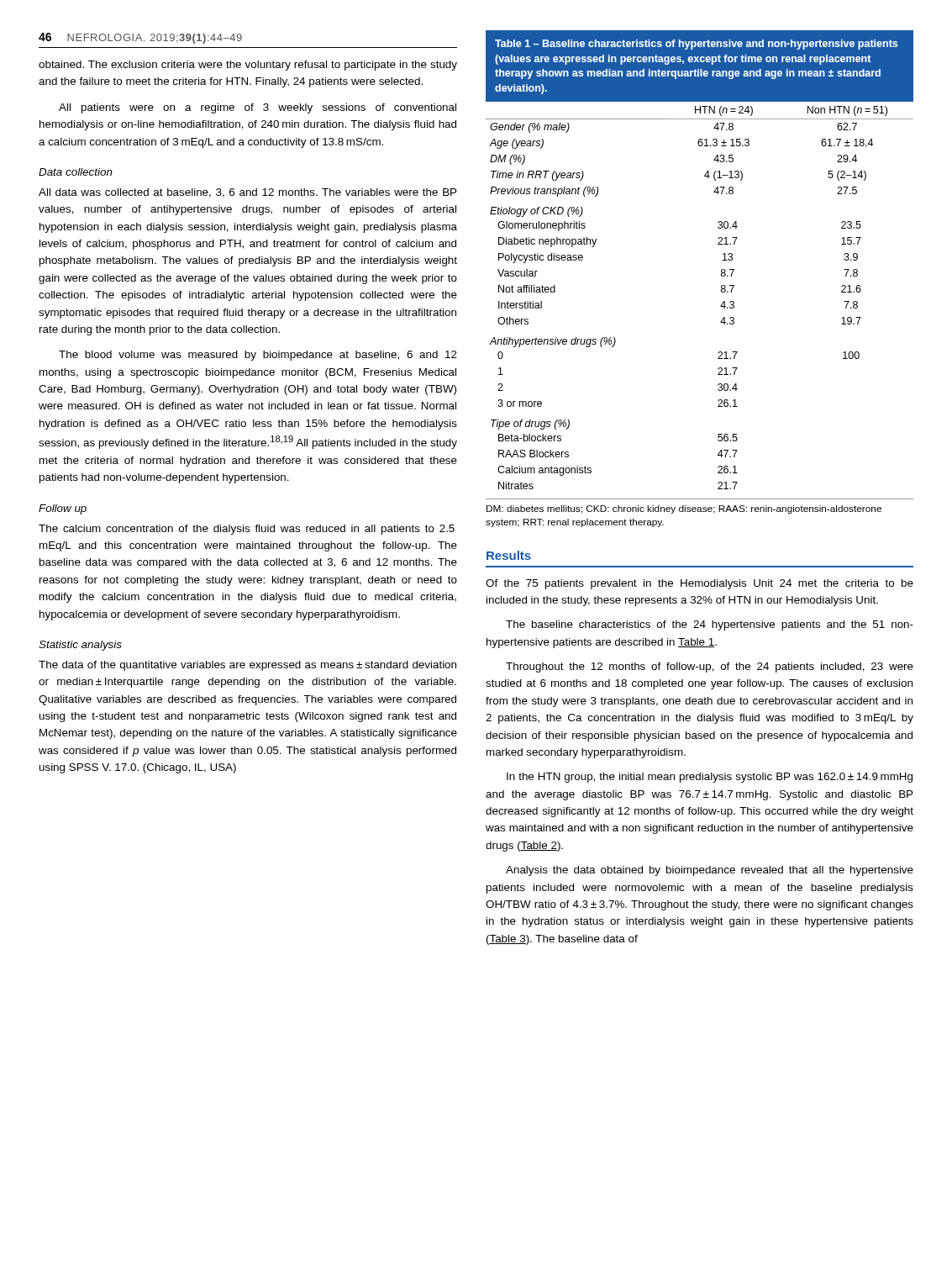
Task: Locate the text block that says "Of the 75 patients prevalent in the Hemodialysis"
Action: pyautogui.click(x=700, y=591)
